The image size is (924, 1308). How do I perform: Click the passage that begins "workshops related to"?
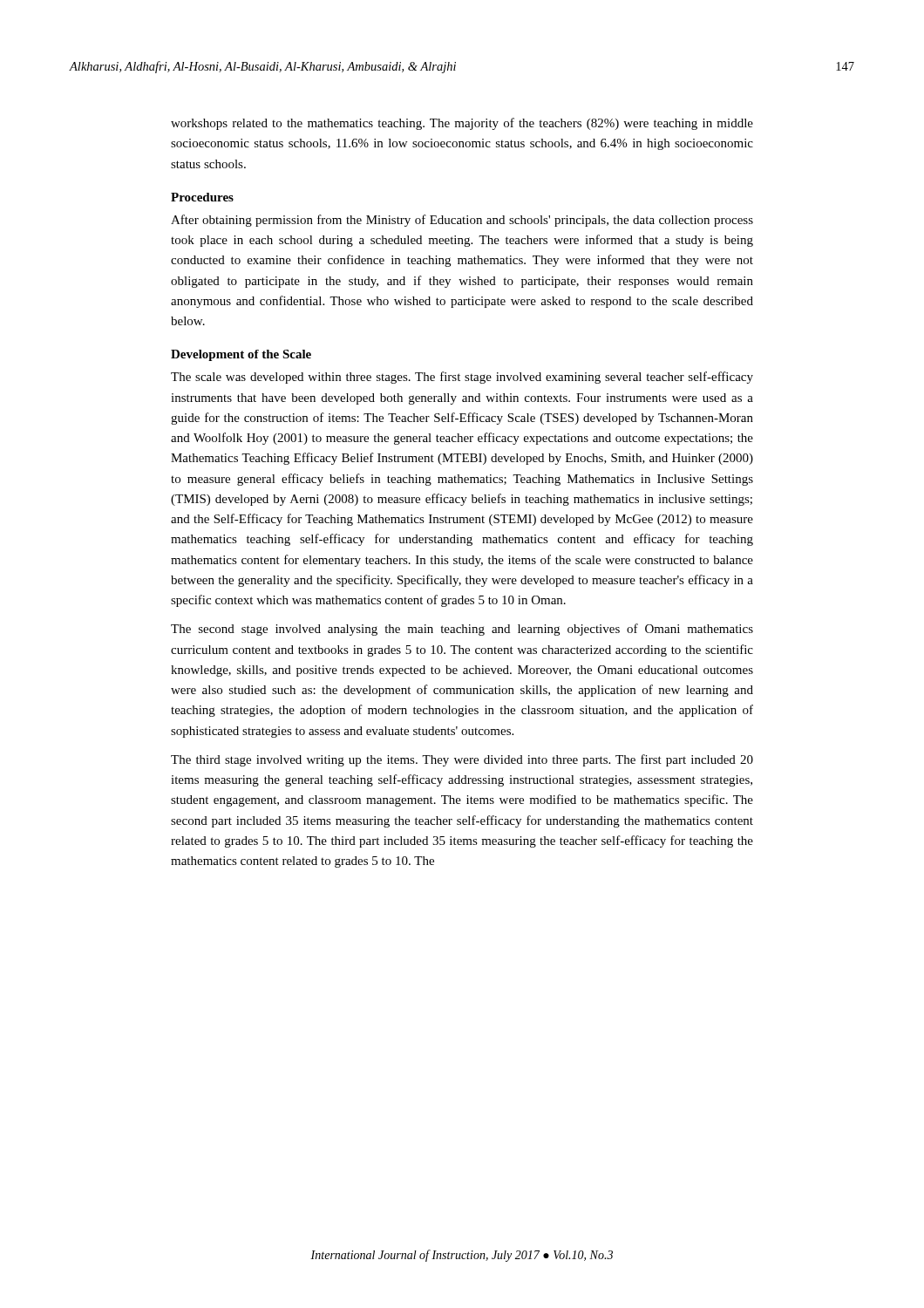[x=462, y=144]
